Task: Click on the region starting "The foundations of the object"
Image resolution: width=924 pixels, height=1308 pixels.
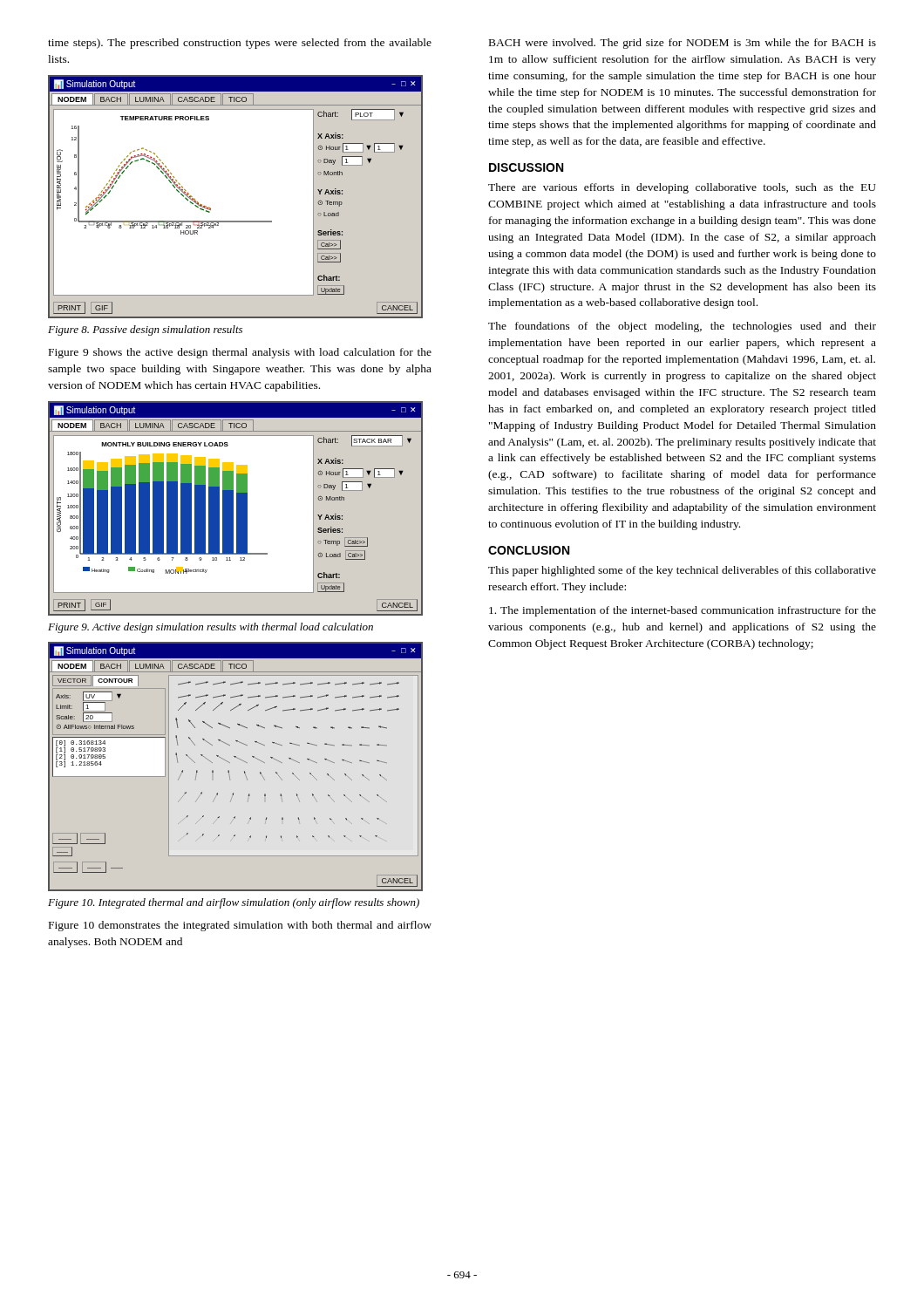Action: (x=682, y=426)
